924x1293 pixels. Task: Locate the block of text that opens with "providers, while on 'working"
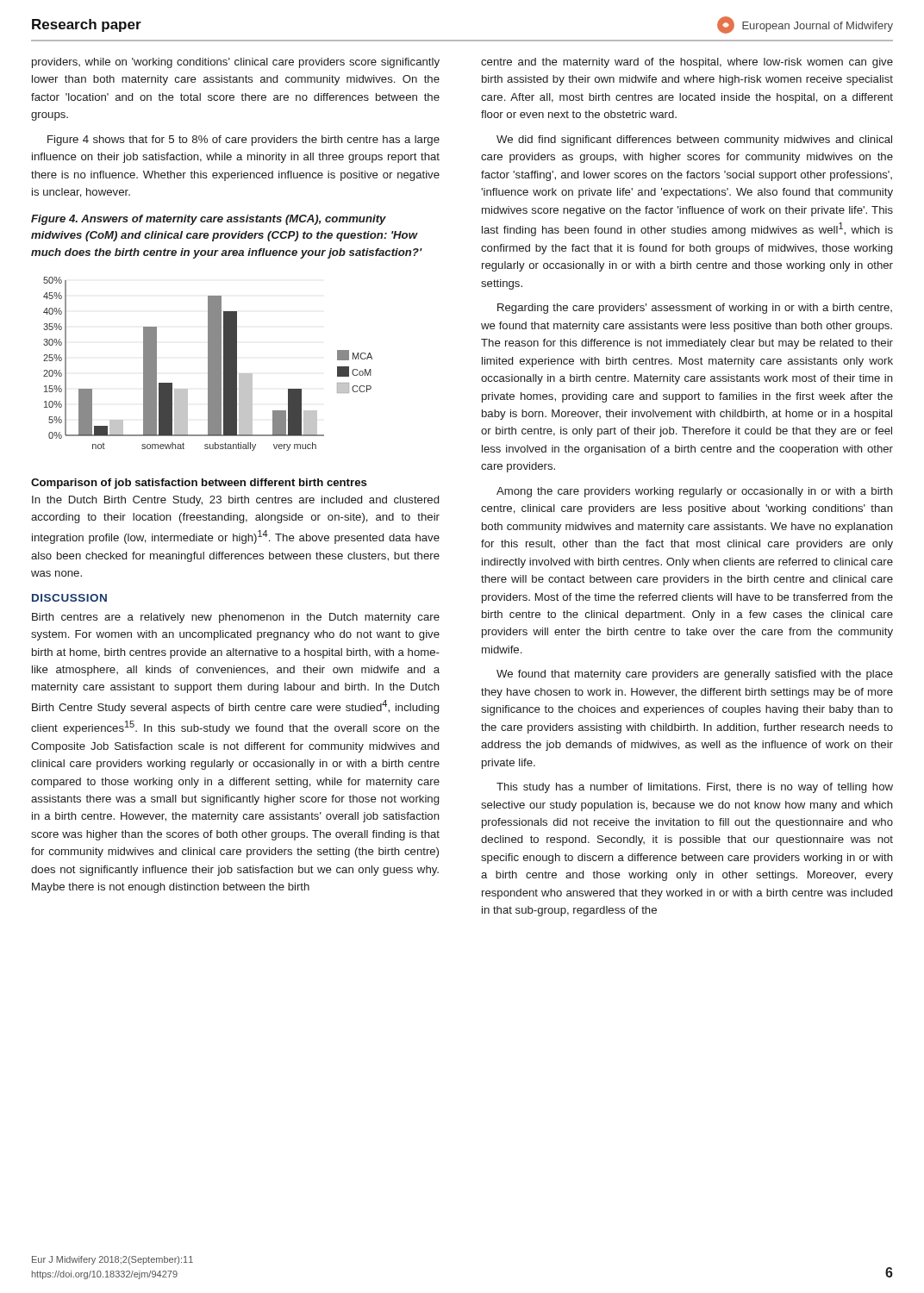coord(235,127)
